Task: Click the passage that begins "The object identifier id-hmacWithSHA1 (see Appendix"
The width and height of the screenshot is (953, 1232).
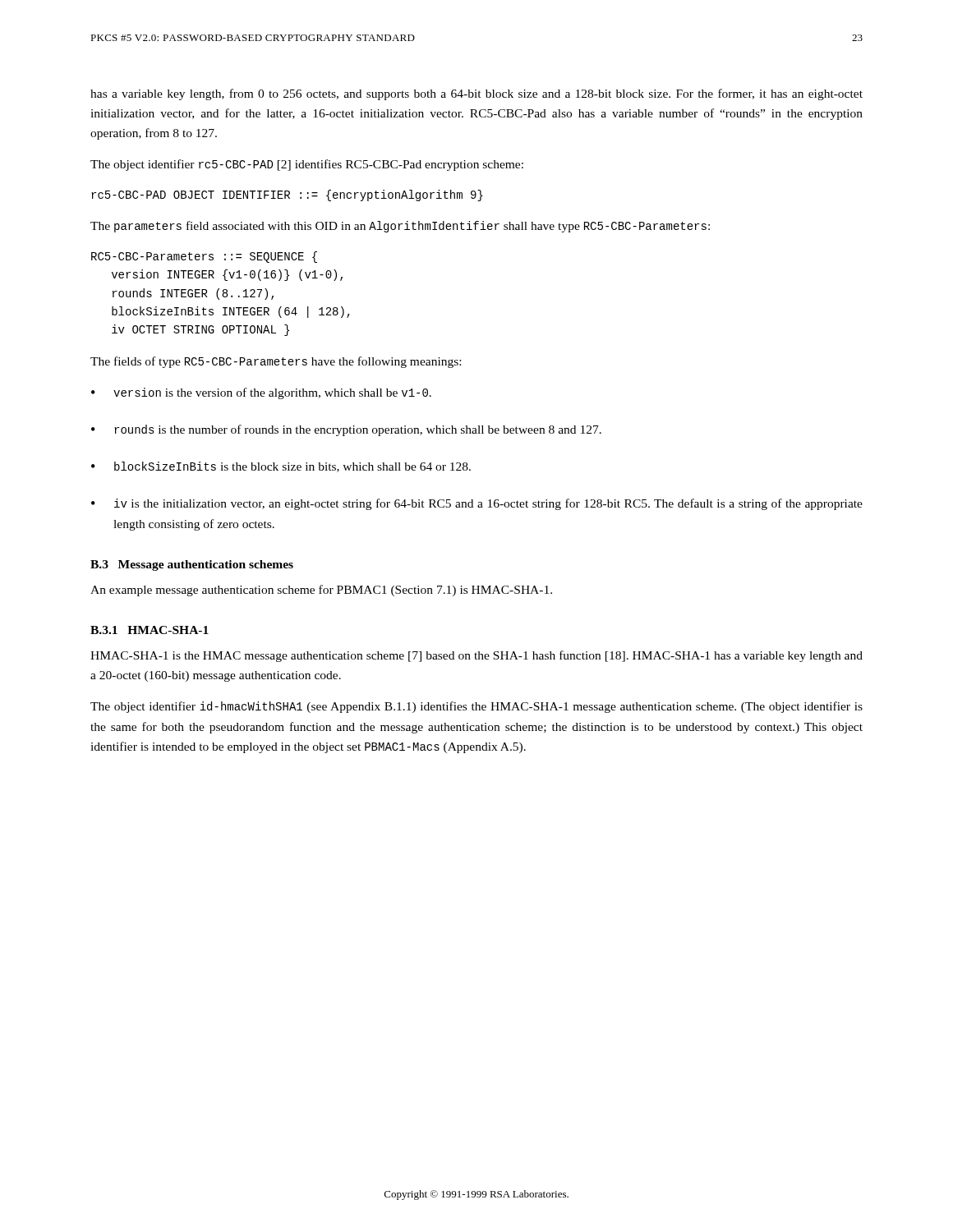Action: 476,727
